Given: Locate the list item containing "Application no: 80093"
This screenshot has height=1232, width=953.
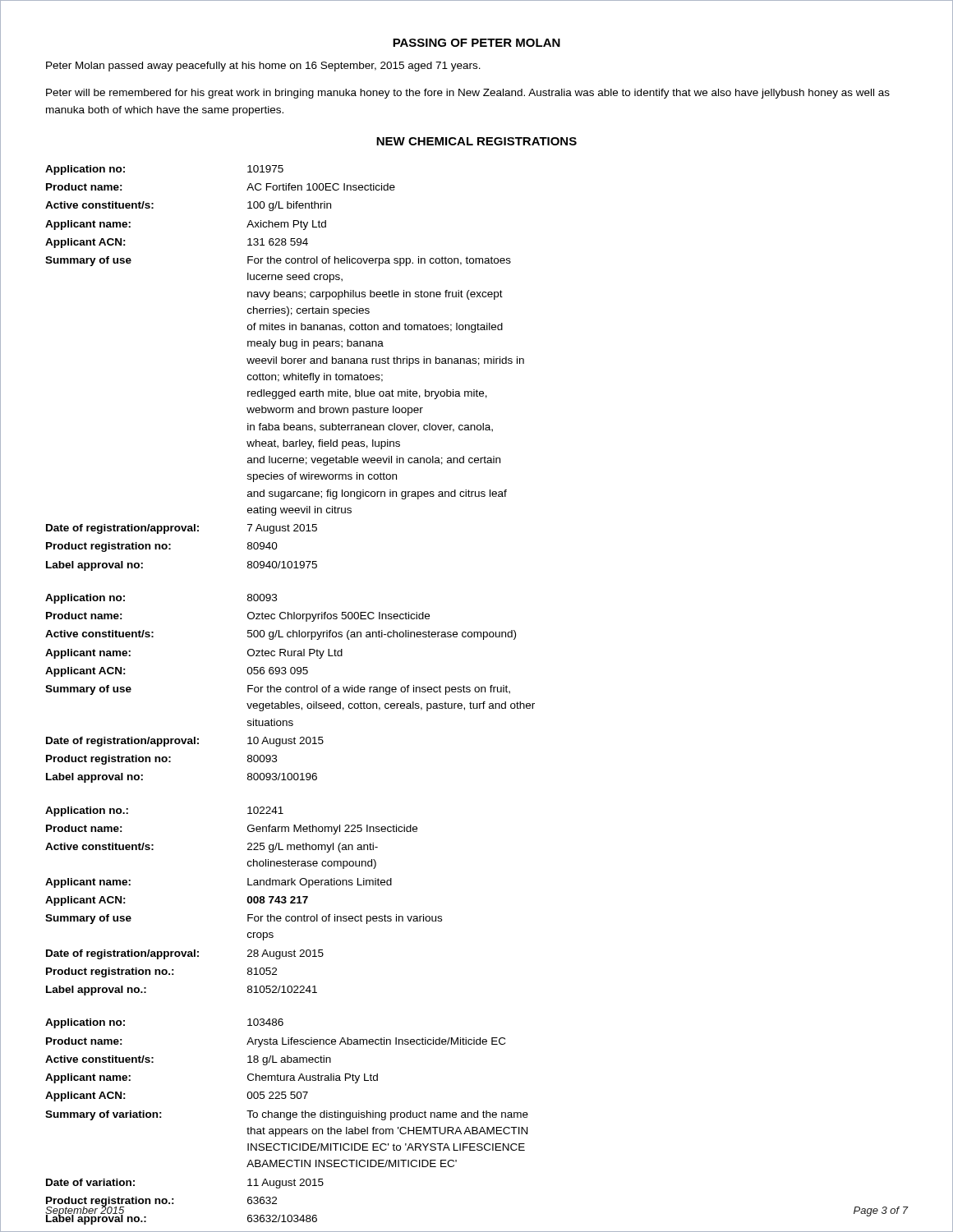Looking at the screenshot, I should tap(476, 688).
